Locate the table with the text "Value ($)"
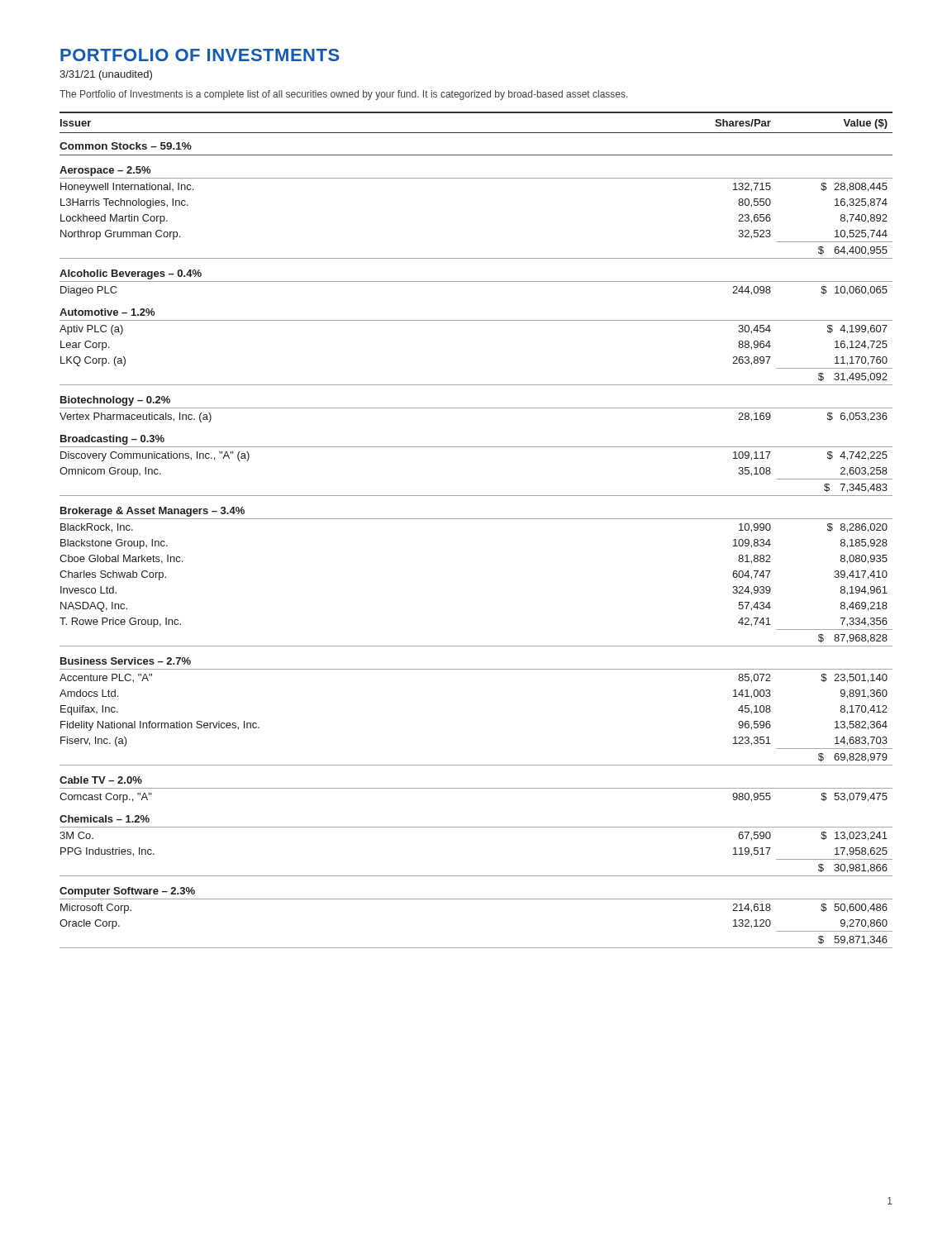Image resolution: width=952 pixels, height=1240 pixels. (x=476, y=530)
